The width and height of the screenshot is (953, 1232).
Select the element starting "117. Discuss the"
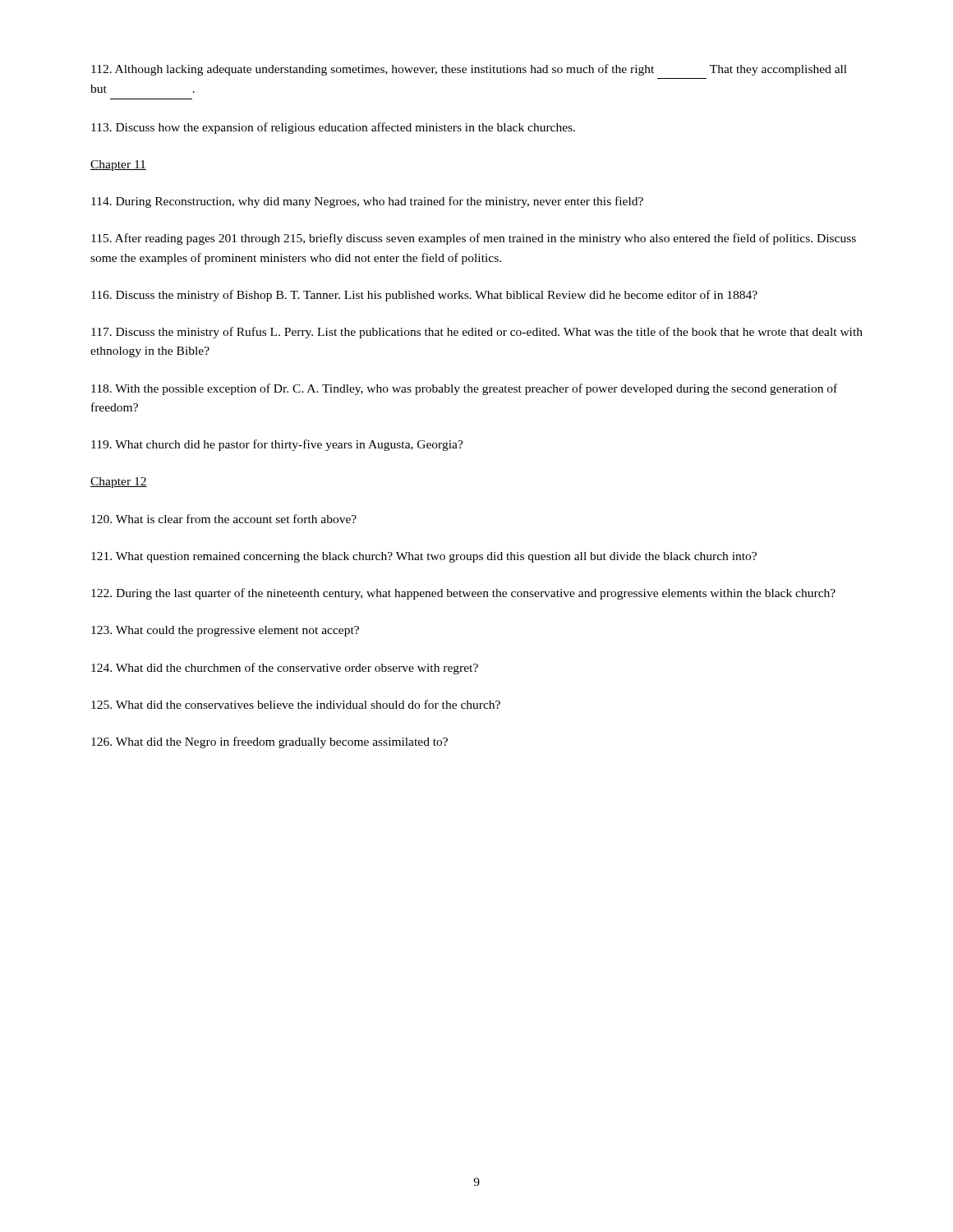[x=476, y=341]
